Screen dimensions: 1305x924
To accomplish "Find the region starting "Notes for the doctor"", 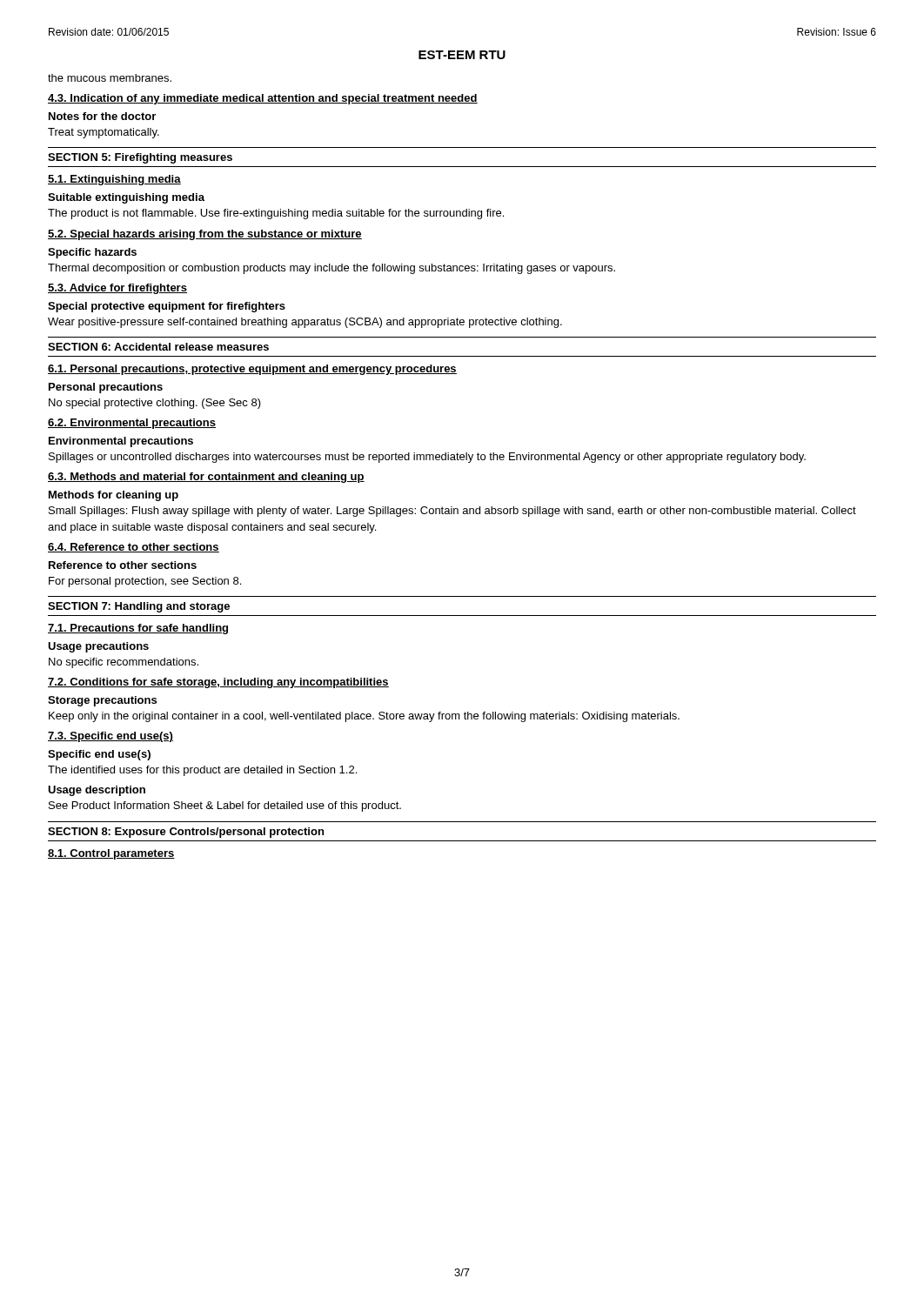I will (102, 116).
